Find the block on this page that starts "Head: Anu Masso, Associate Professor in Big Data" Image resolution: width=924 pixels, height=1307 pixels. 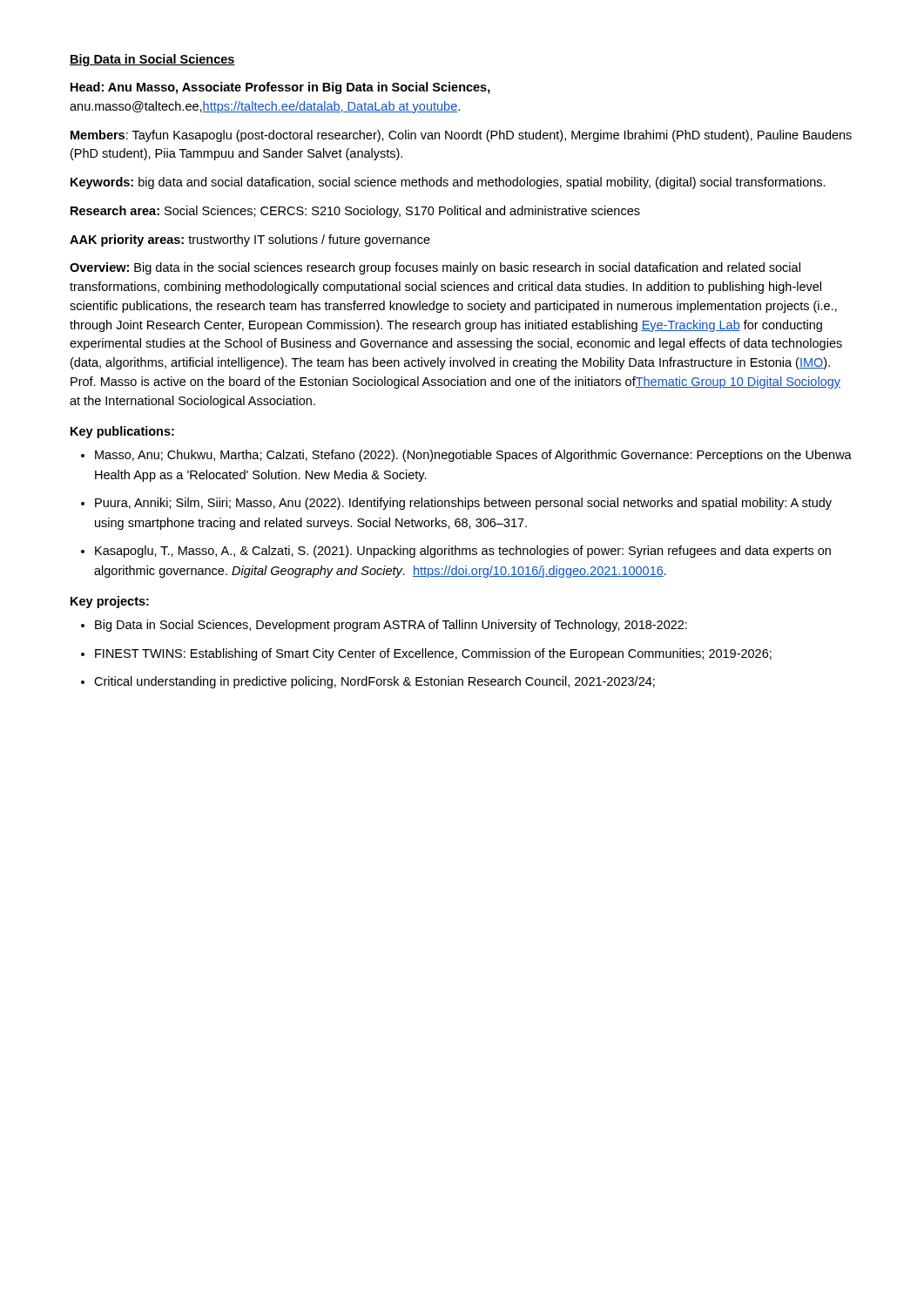462,97
